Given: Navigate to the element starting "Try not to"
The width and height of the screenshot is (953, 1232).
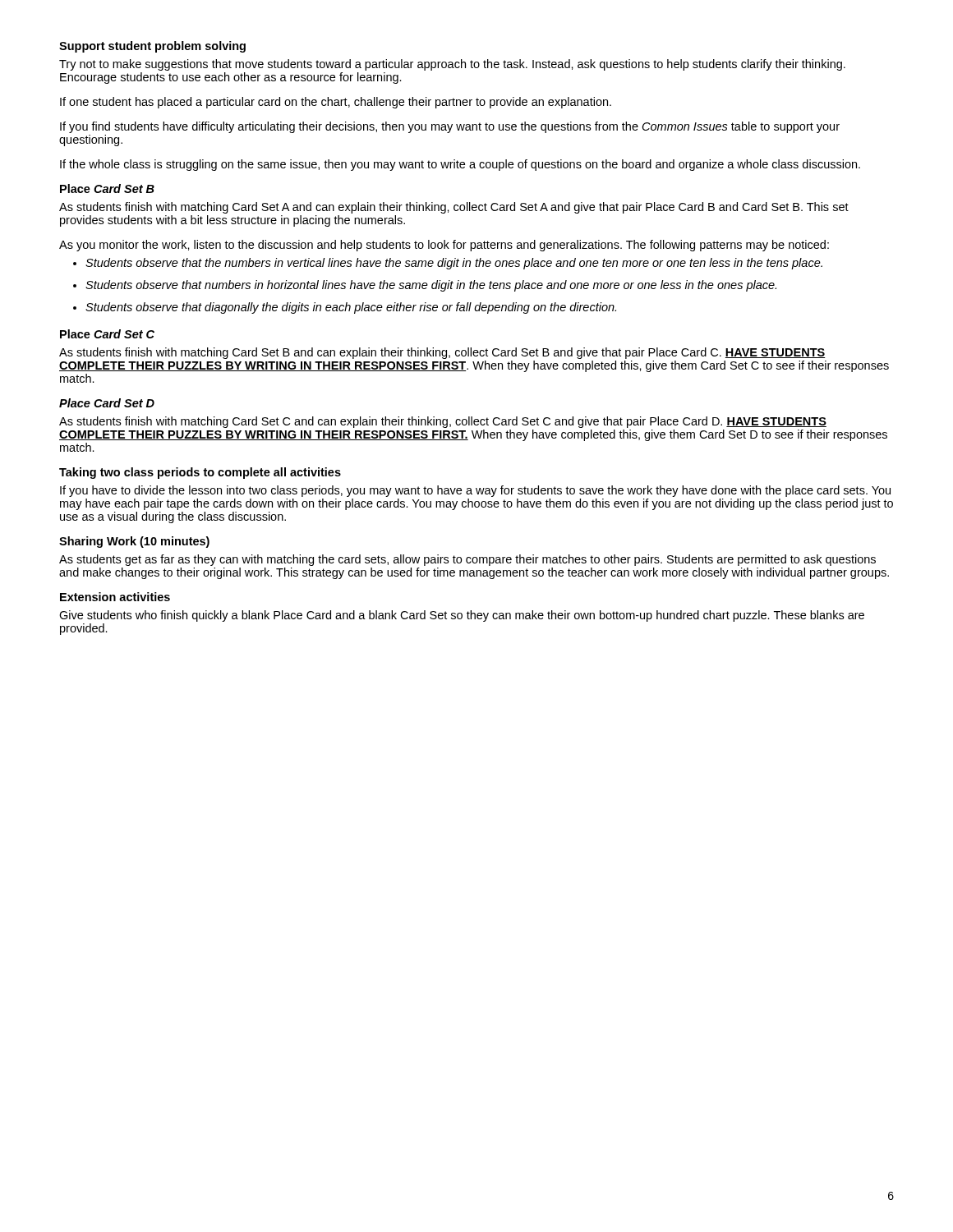Looking at the screenshot, I should coord(453,71).
